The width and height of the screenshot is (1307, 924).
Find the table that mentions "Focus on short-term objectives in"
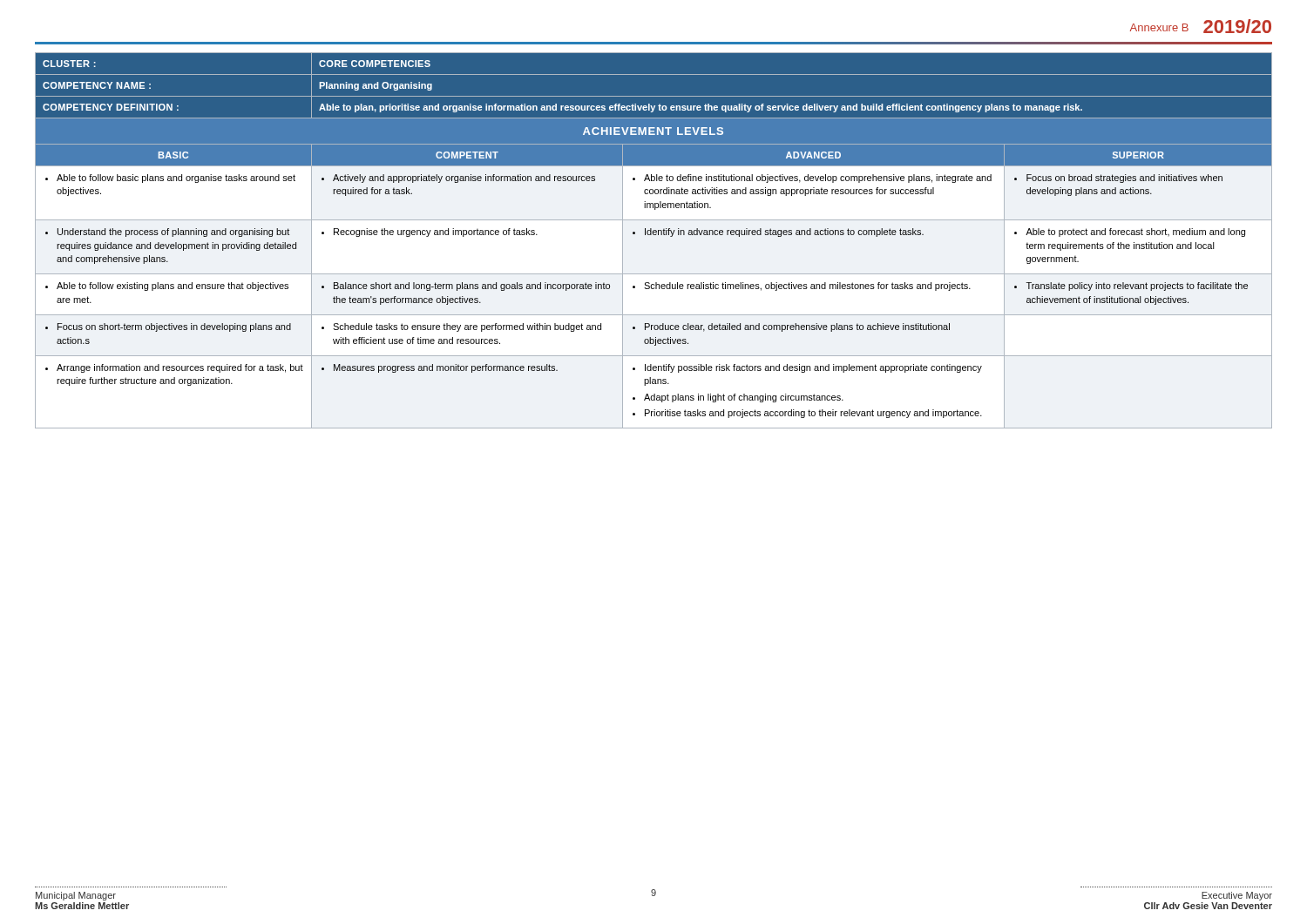[x=654, y=241]
